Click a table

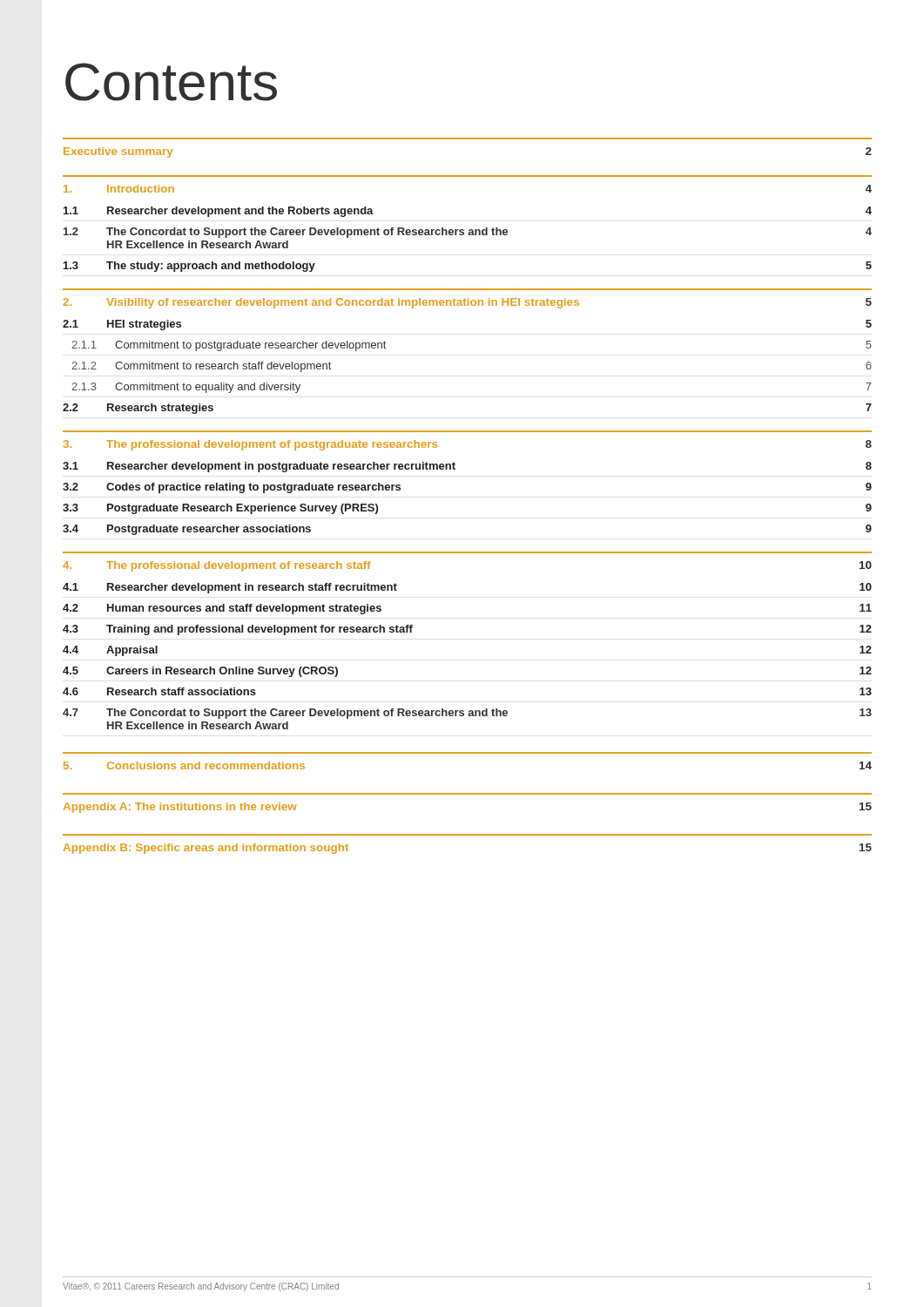pyautogui.click(x=467, y=499)
